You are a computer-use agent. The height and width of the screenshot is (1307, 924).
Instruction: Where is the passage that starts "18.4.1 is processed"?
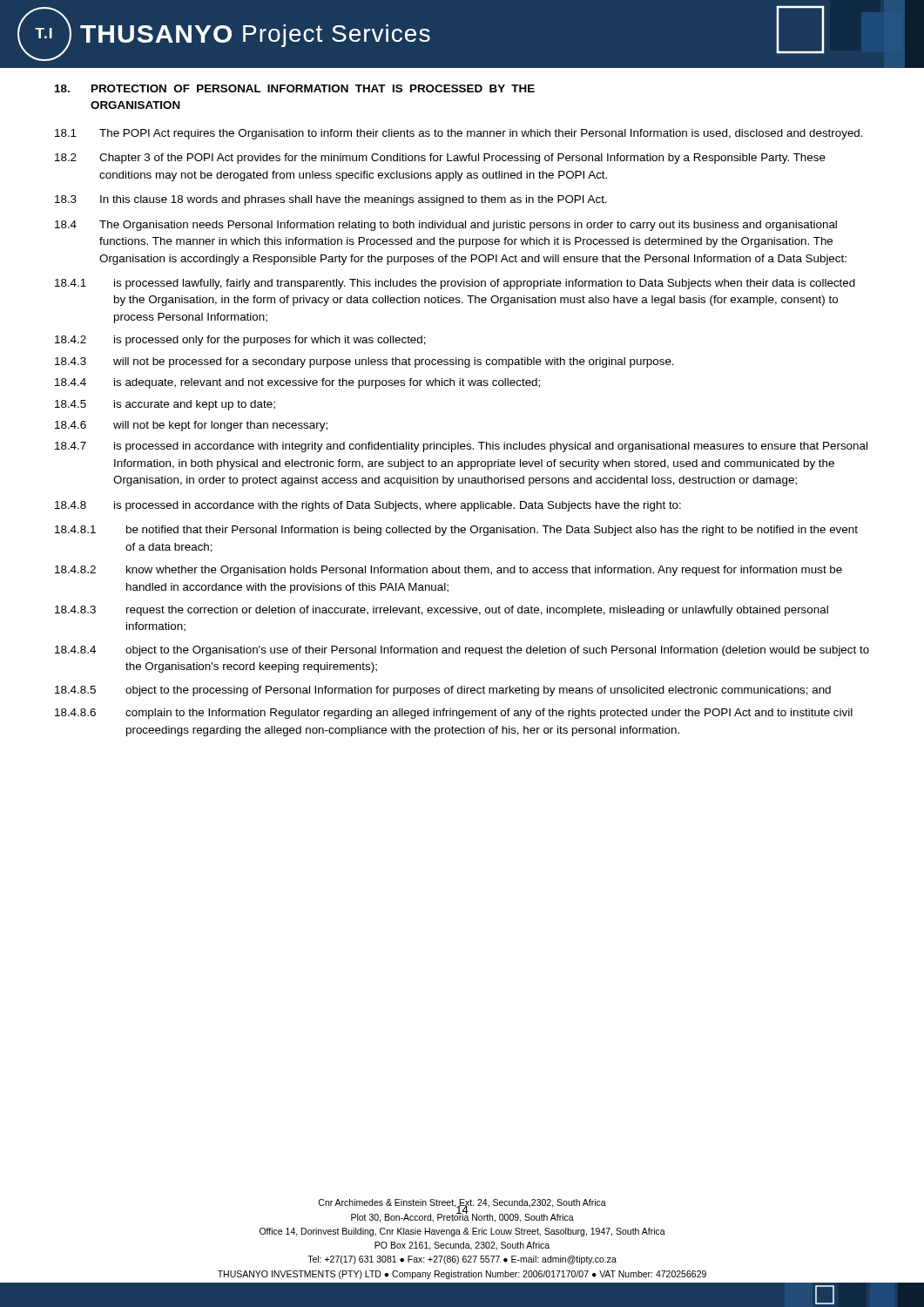click(462, 300)
